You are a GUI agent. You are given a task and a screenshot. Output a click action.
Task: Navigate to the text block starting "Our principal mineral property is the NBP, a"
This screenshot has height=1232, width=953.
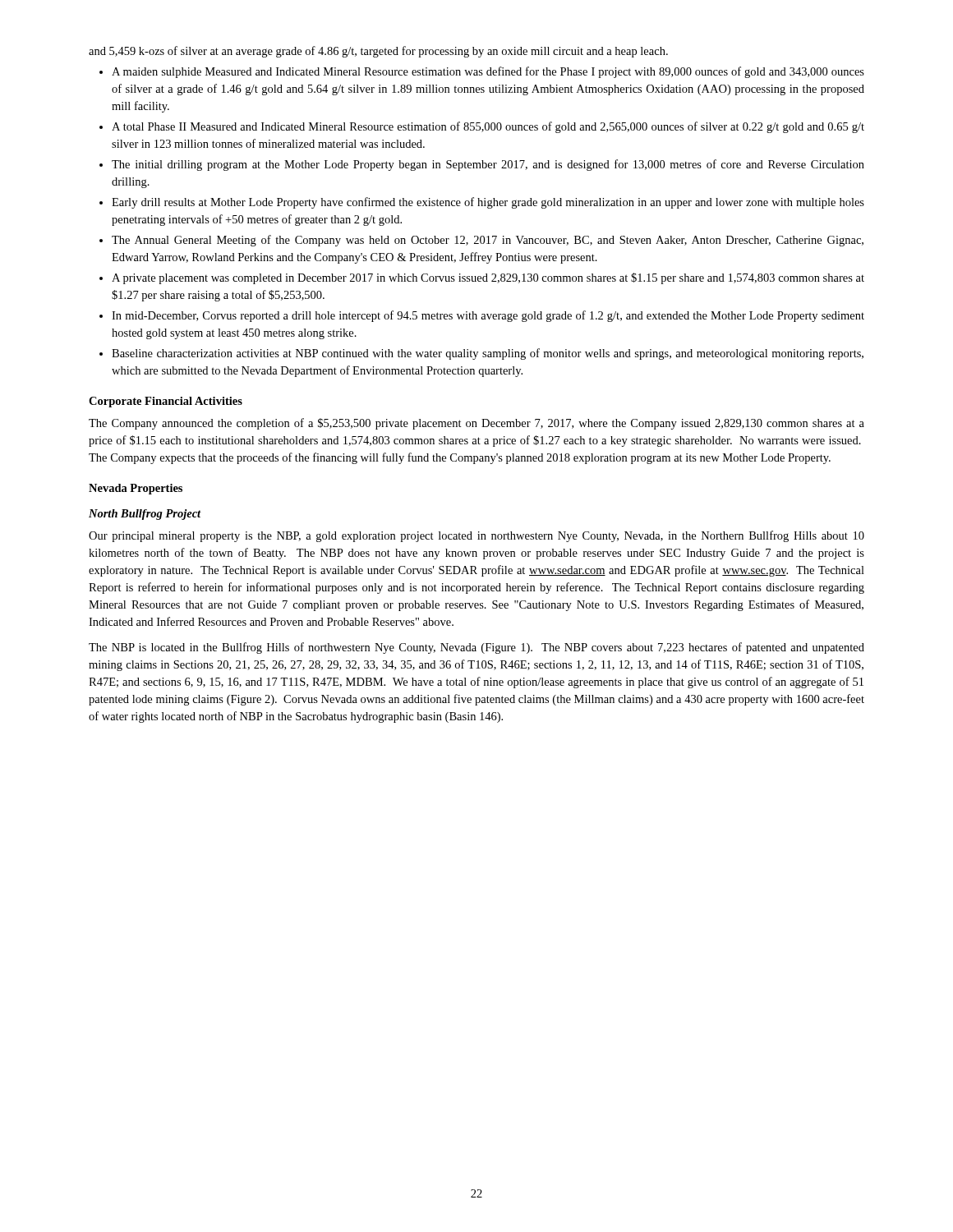[x=476, y=579]
